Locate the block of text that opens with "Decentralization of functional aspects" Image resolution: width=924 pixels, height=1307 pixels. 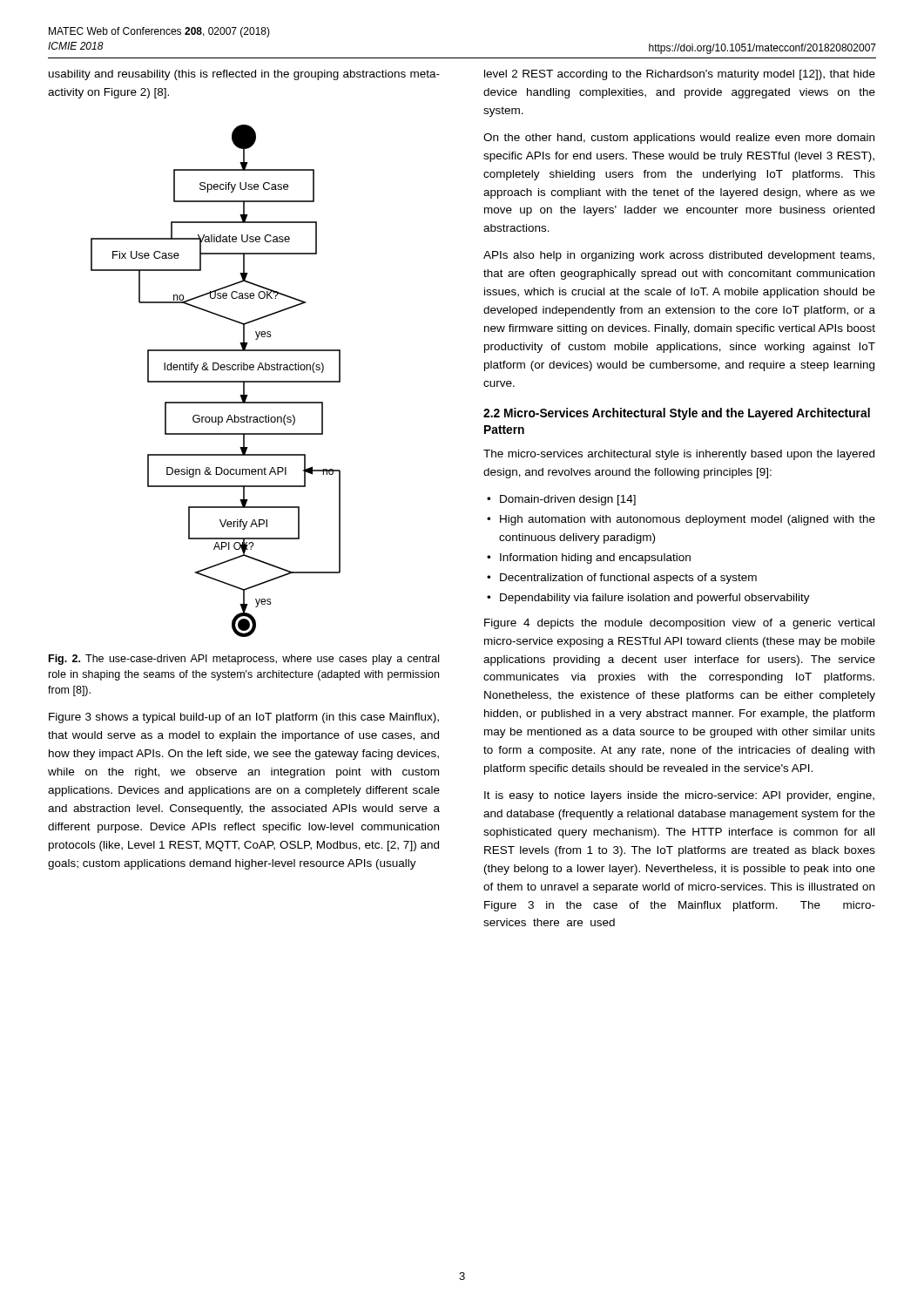click(x=628, y=577)
